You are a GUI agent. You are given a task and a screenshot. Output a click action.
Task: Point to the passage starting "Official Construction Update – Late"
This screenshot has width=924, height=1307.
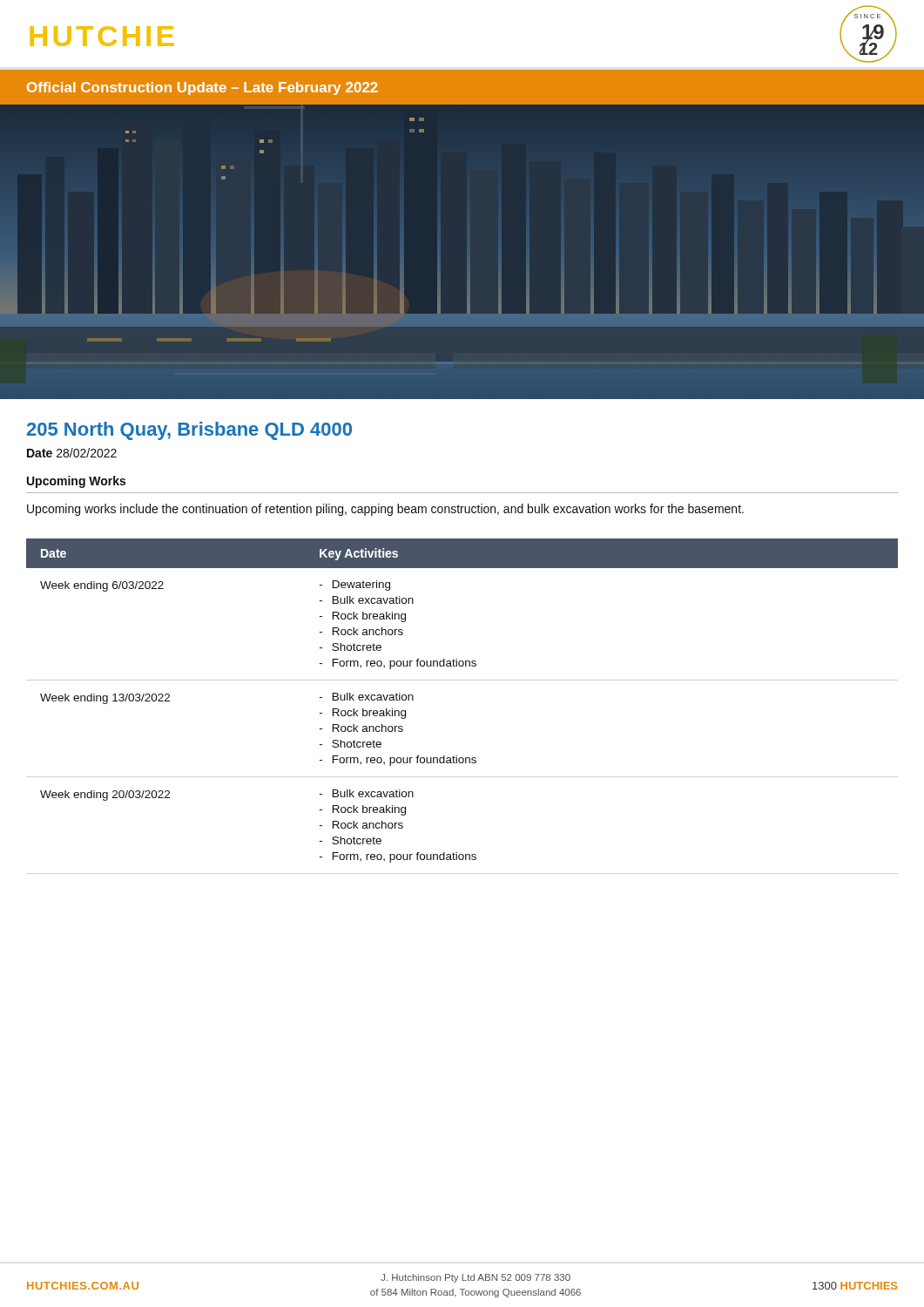pyautogui.click(x=202, y=88)
